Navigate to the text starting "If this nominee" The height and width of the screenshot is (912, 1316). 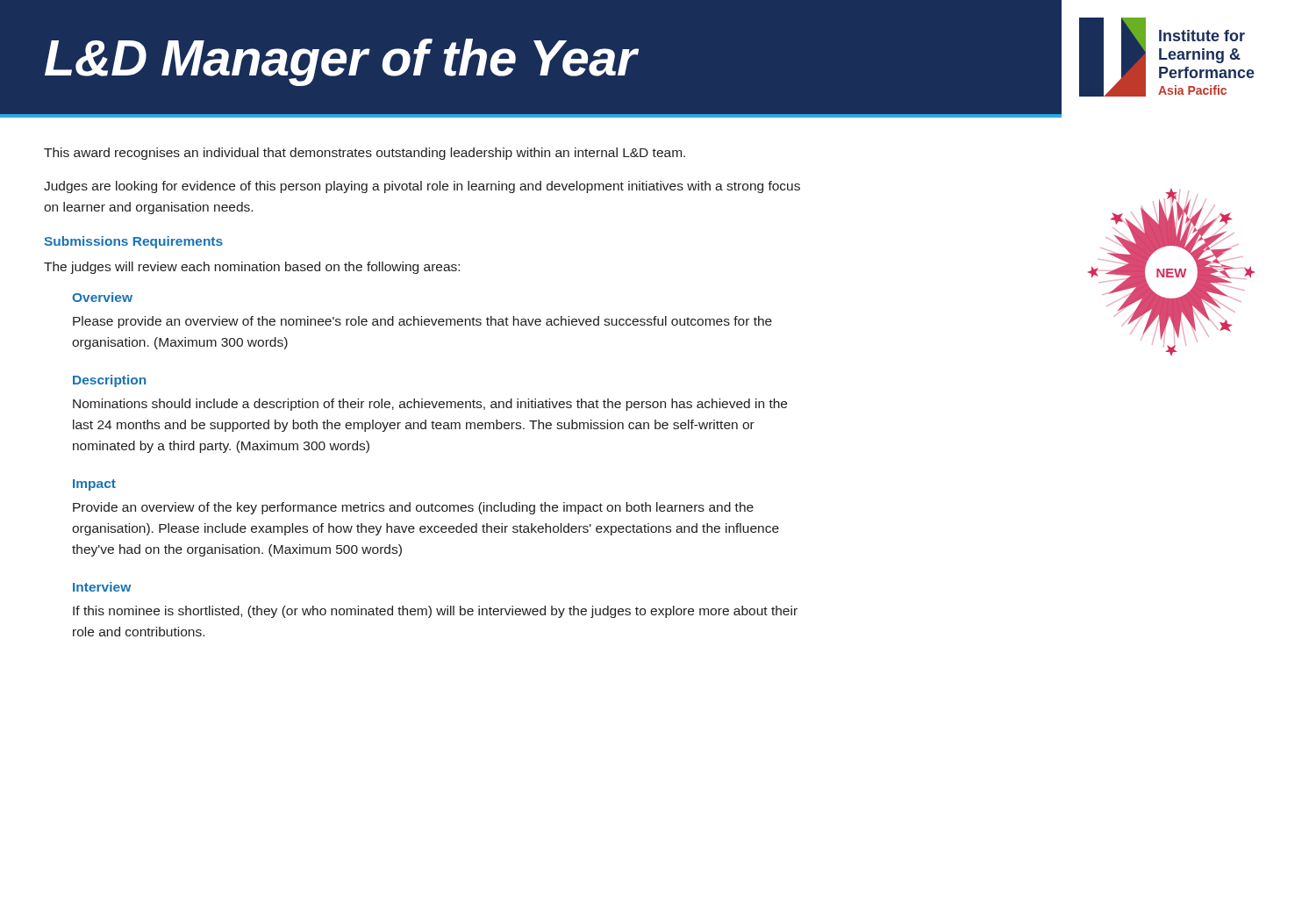pos(435,621)
